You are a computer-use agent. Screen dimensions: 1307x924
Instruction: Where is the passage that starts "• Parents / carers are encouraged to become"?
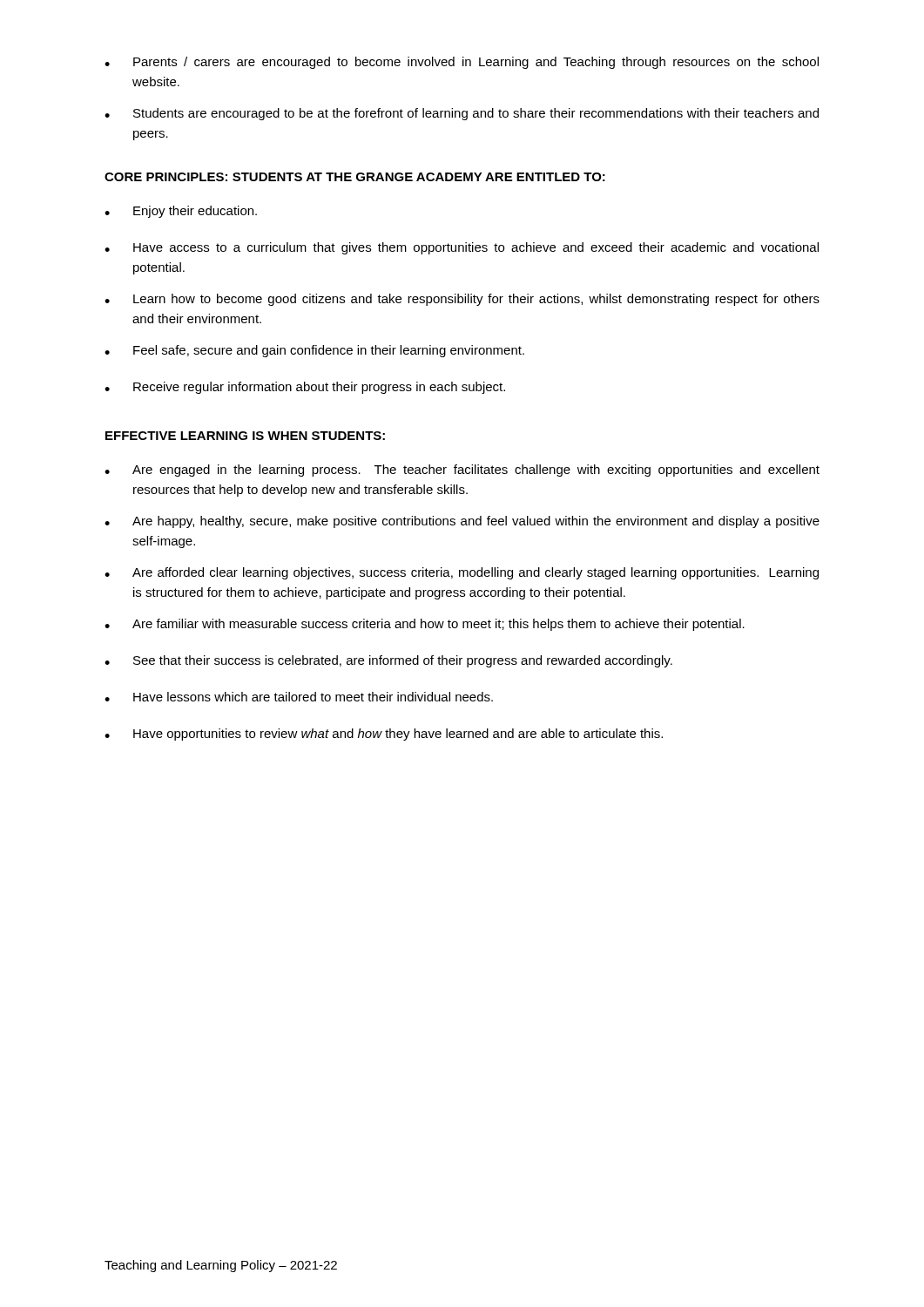[x=462, y=72]
